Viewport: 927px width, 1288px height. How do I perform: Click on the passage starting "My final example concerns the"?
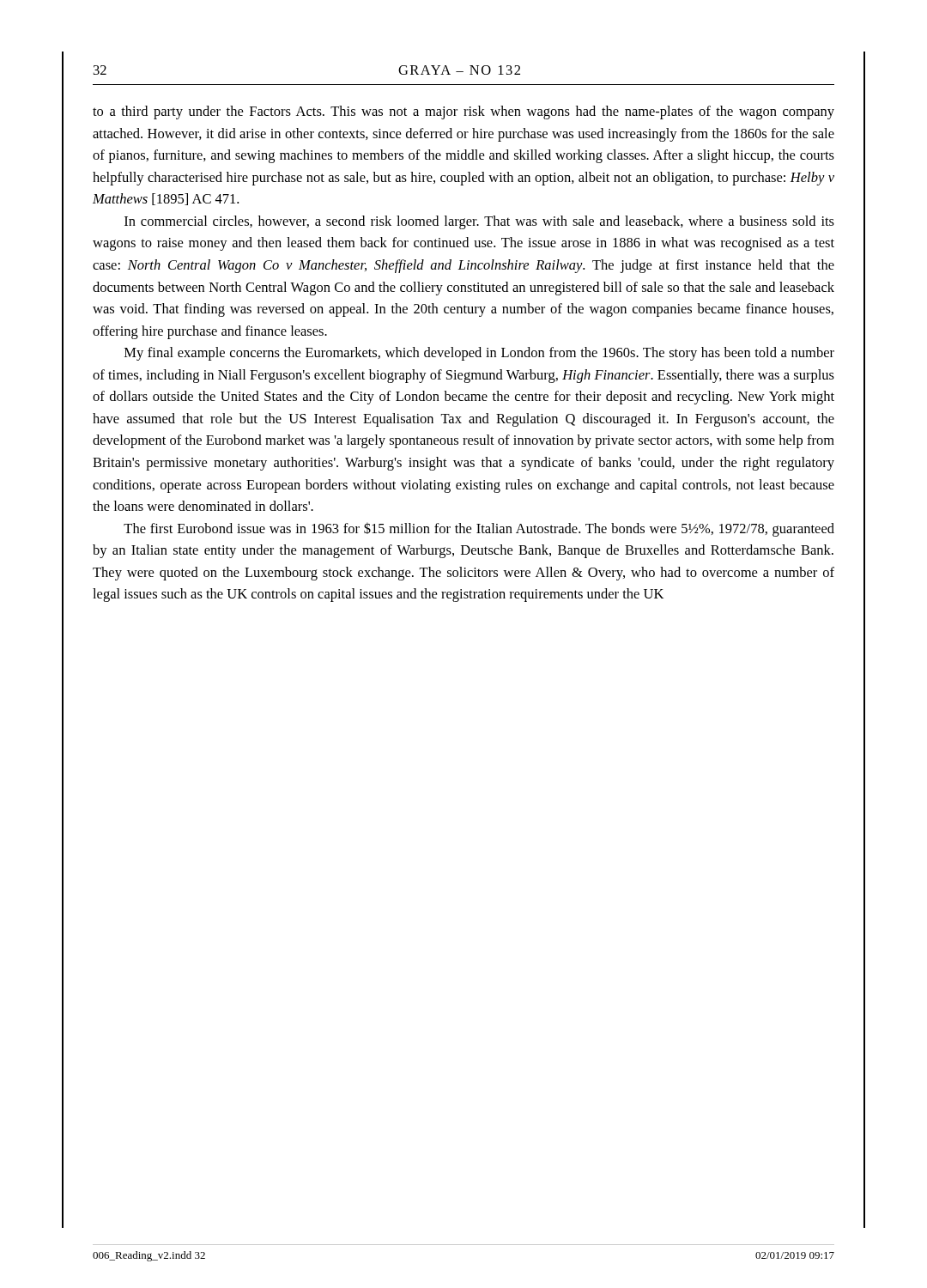pyautogui.click(x=464, y=430)
